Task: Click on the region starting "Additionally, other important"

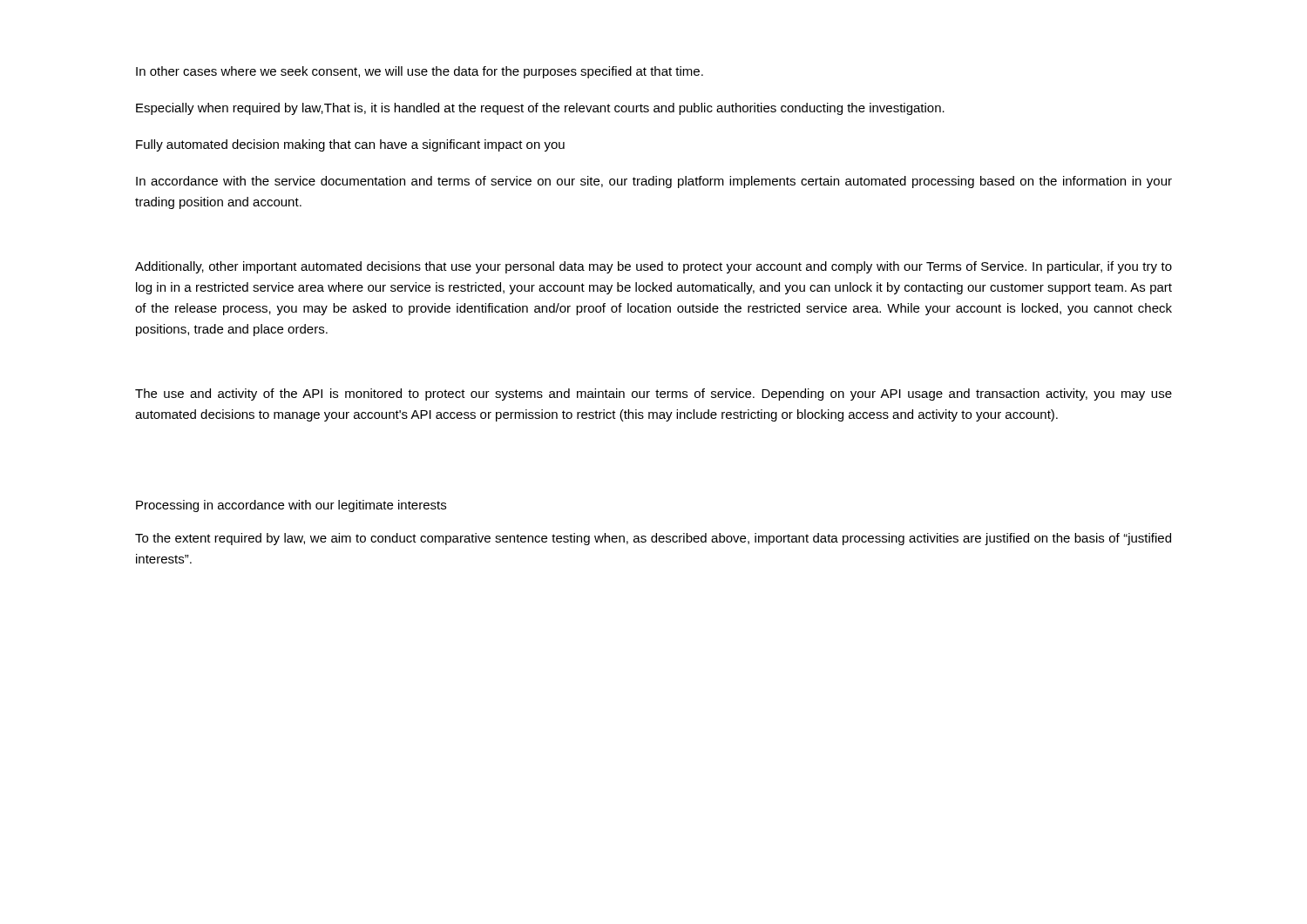Action: point(654,297)
